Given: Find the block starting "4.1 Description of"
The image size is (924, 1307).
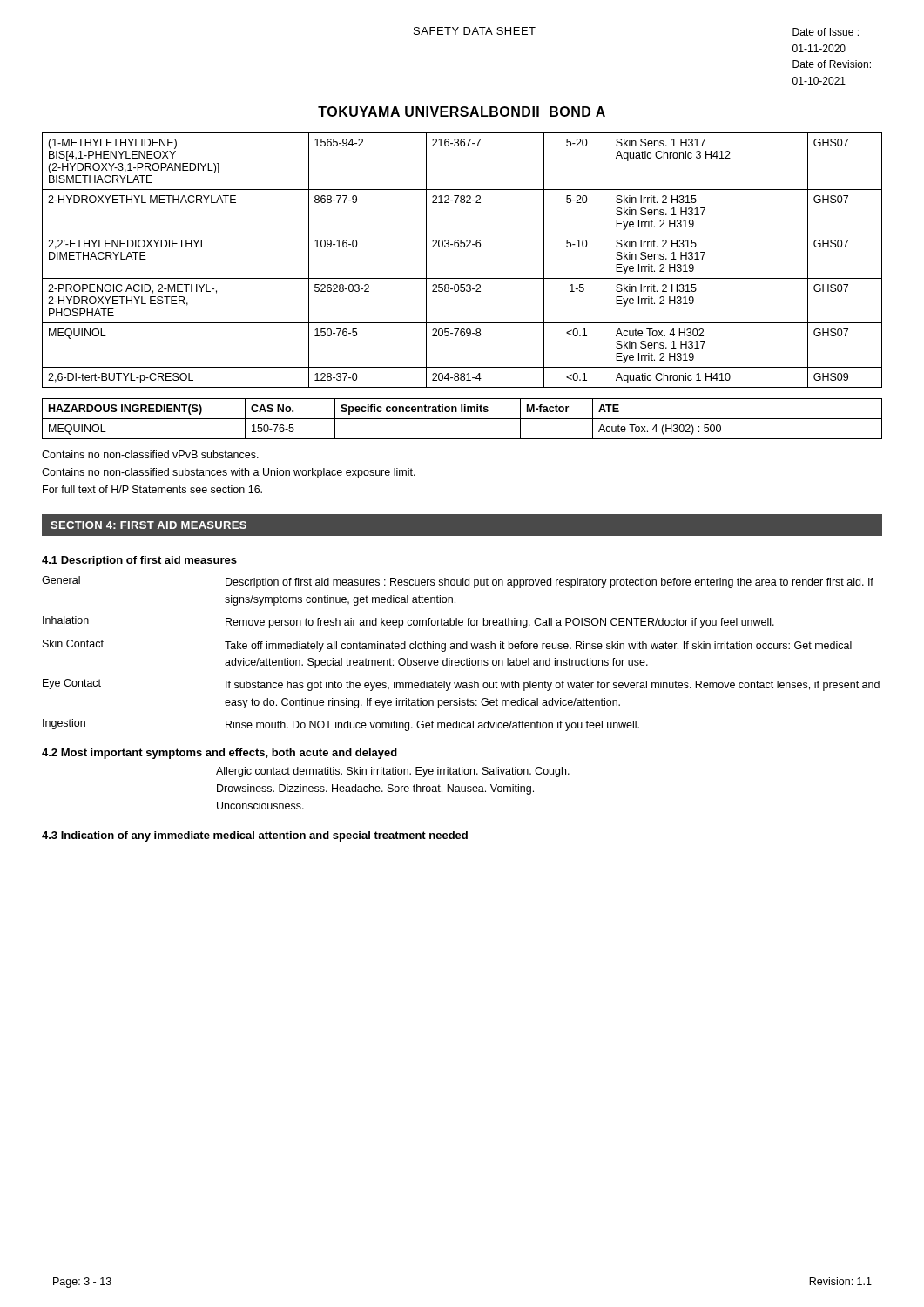Looking at the screenshot, I should tap(139, 560).
